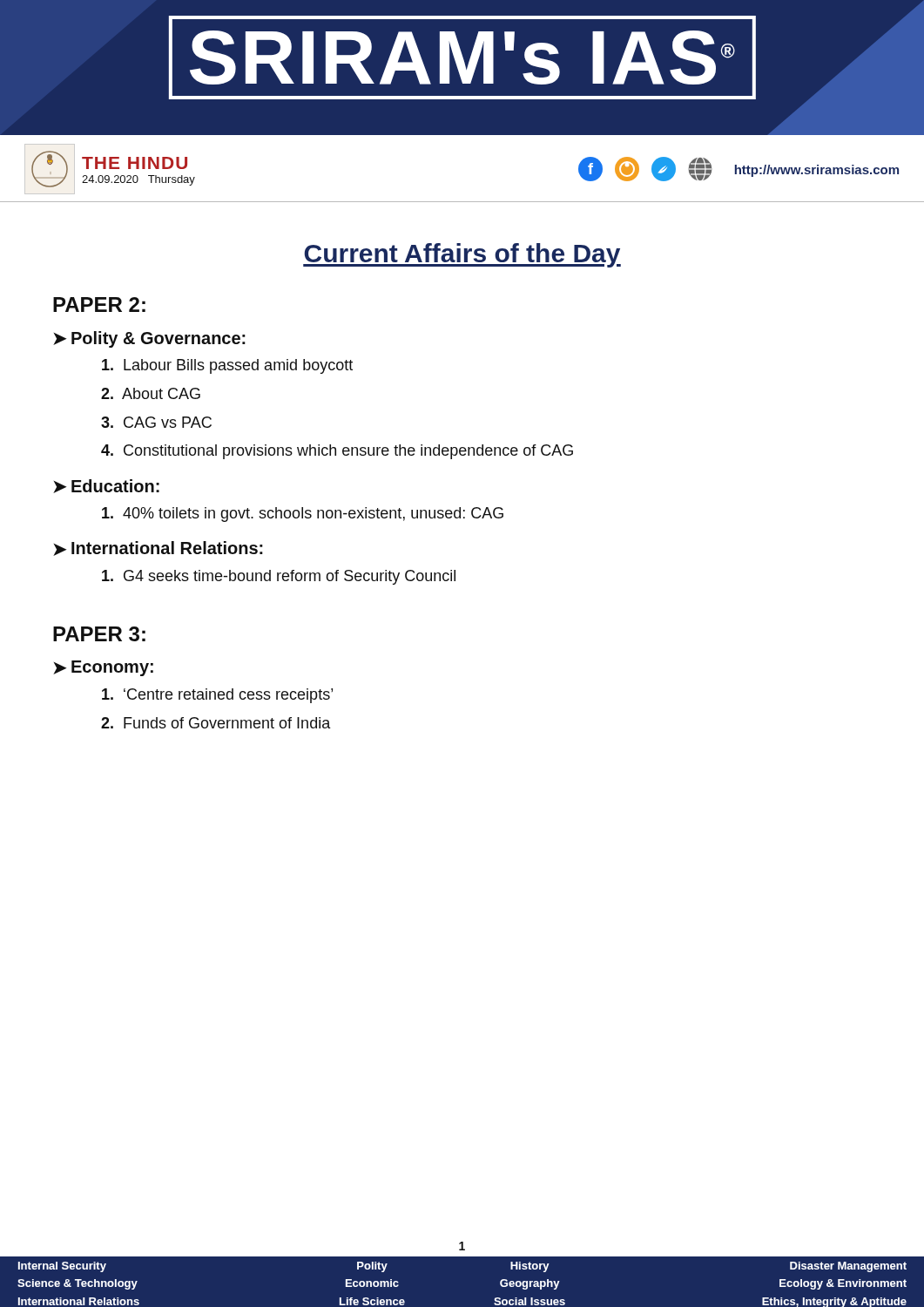Point to the passage starting "➤International Relations:"
The image size is (924, 1307).
click(158, 549)
